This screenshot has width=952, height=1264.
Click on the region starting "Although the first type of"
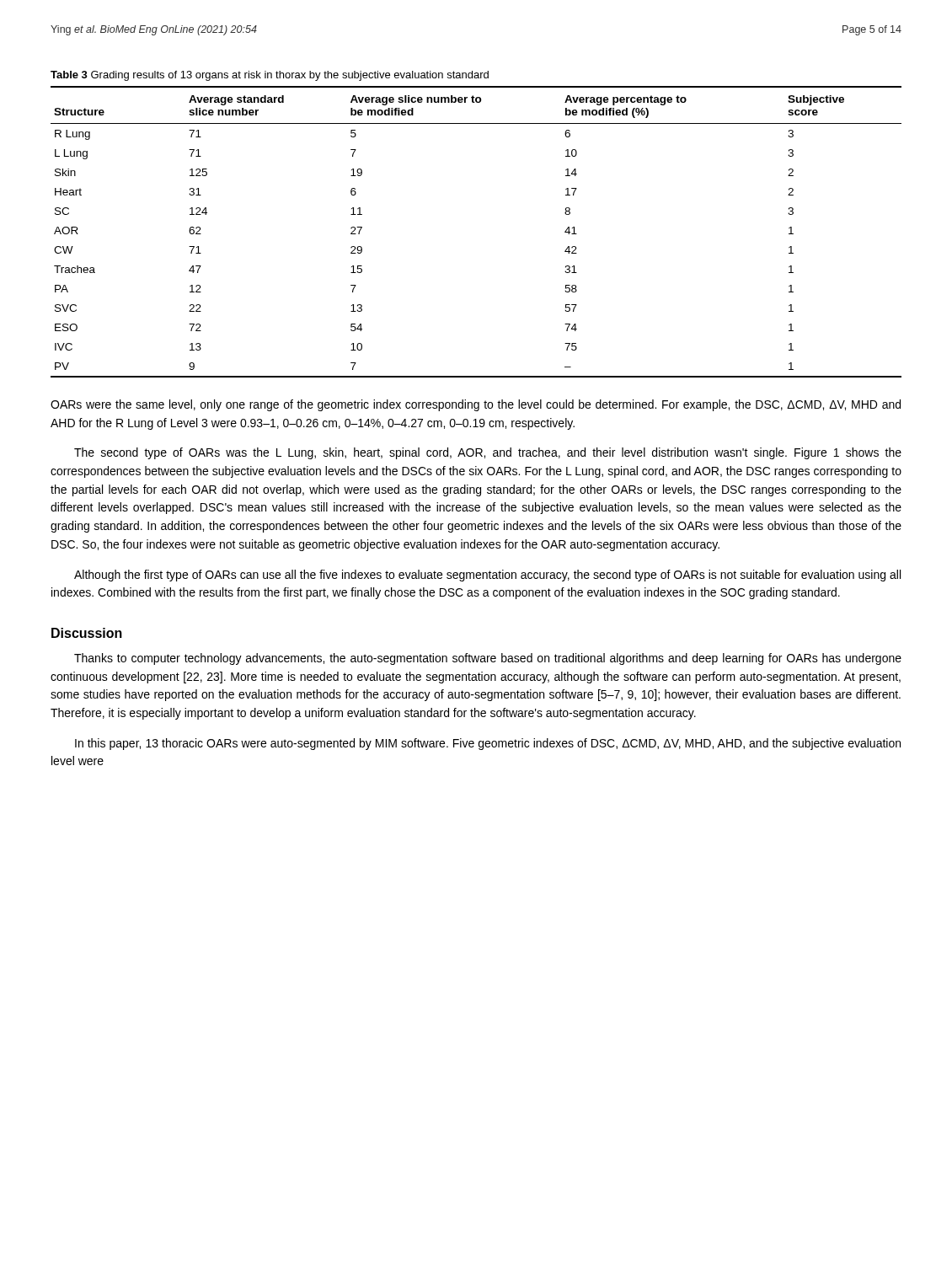pyautogui.click(x=476, y=583)
